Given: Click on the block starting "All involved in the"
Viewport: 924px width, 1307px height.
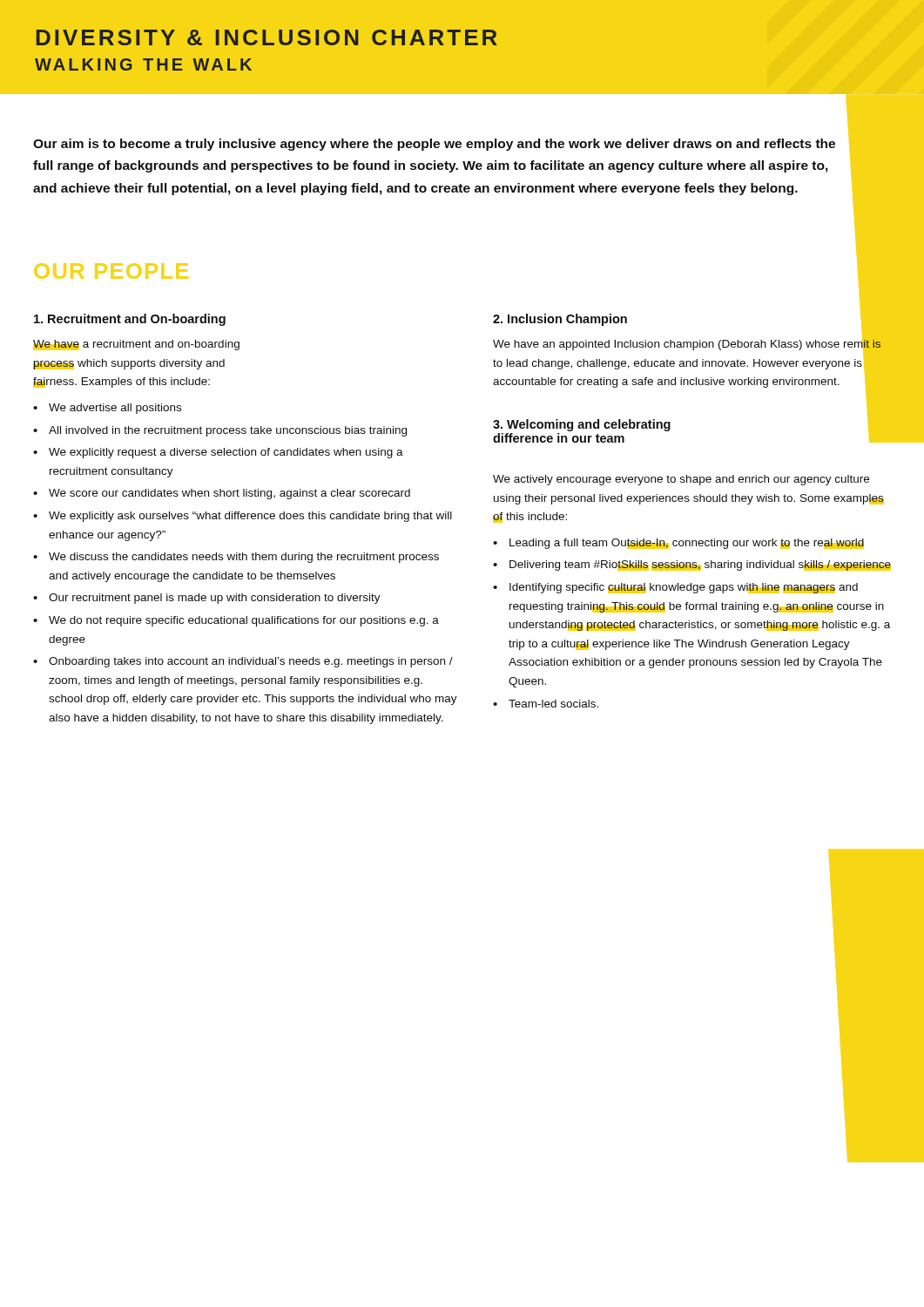Looking at the screenshot, I should click(228, 430).
